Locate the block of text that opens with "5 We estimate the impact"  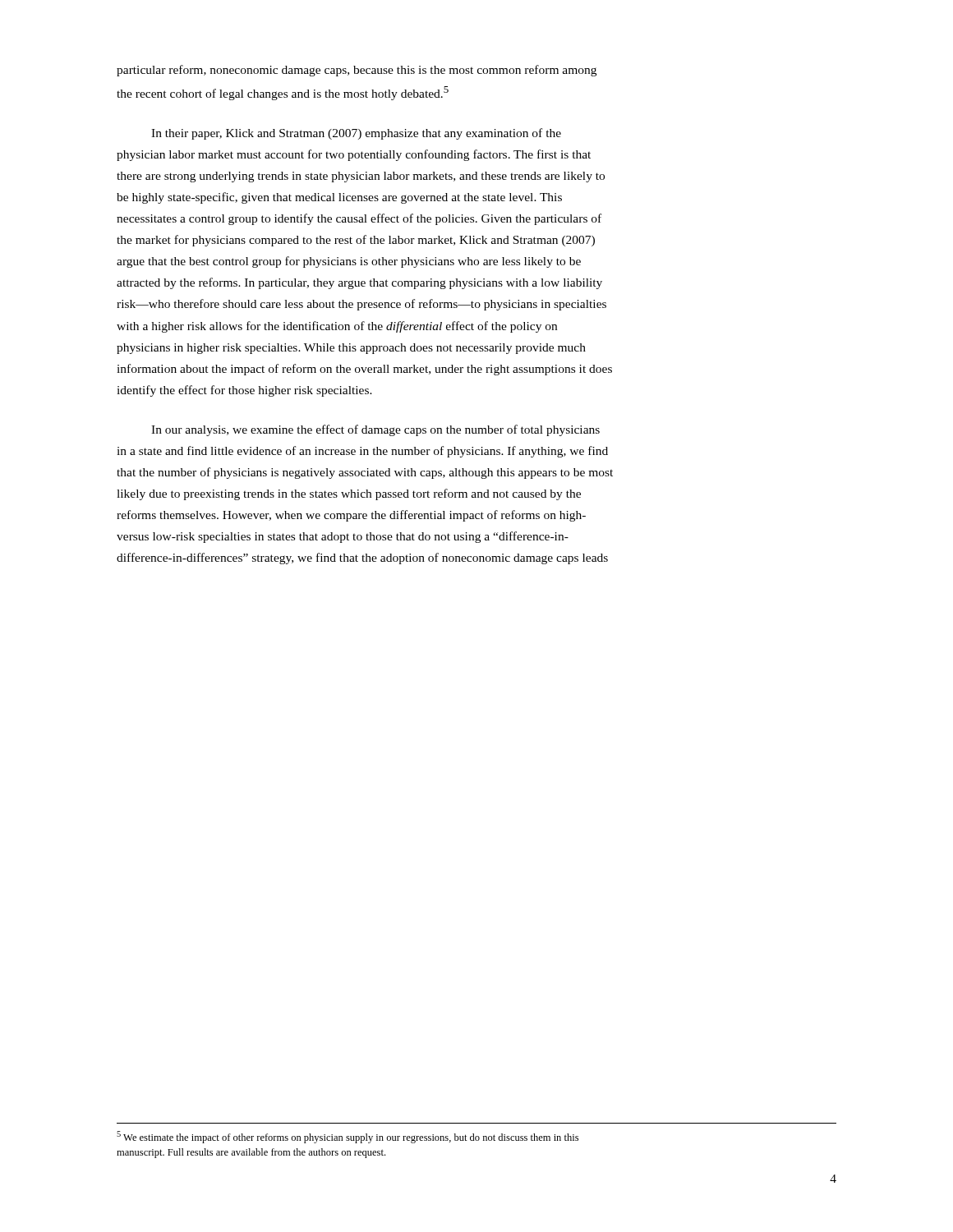tap(476, 1144)
